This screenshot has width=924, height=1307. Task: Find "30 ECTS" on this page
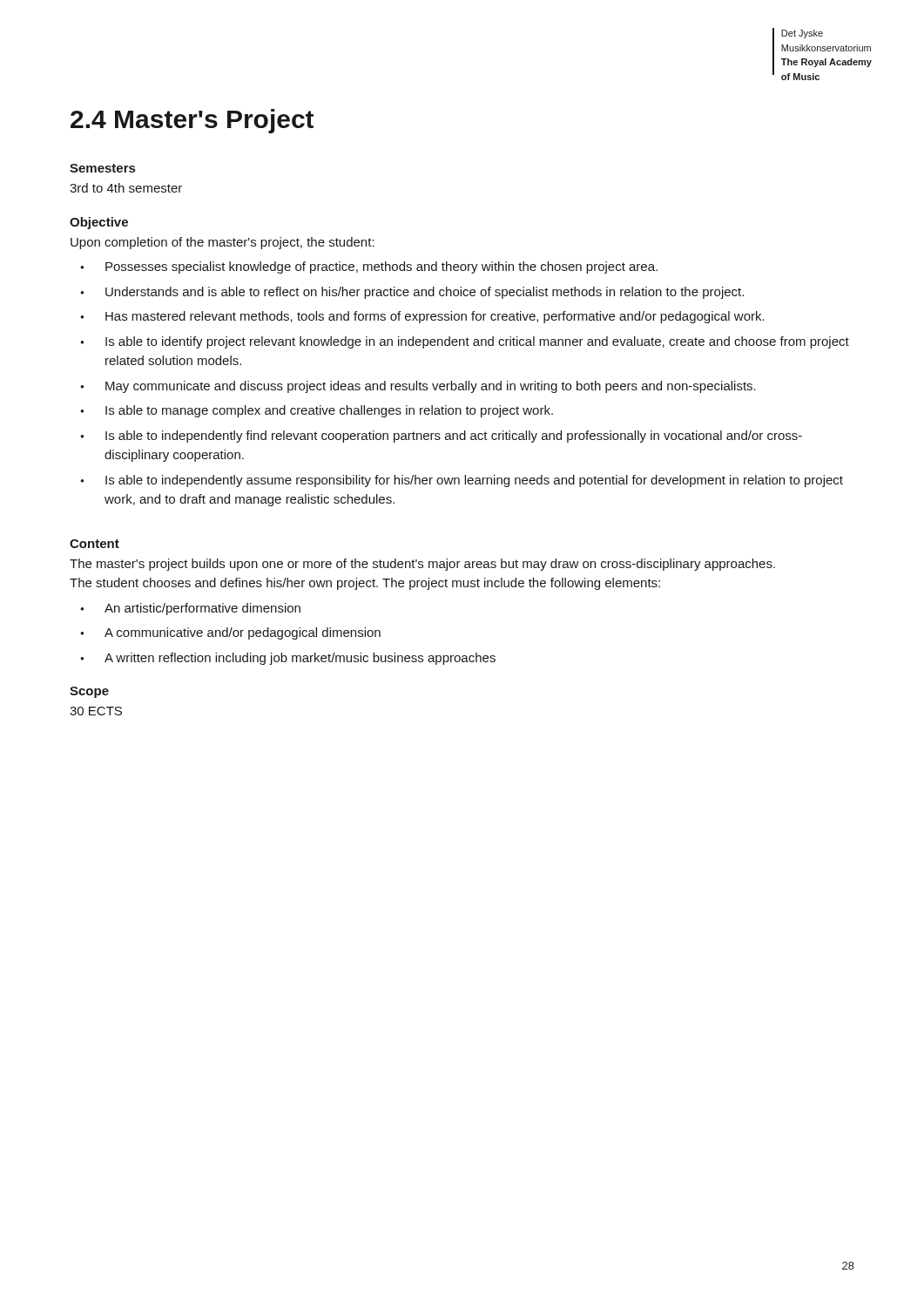(96, 711)
